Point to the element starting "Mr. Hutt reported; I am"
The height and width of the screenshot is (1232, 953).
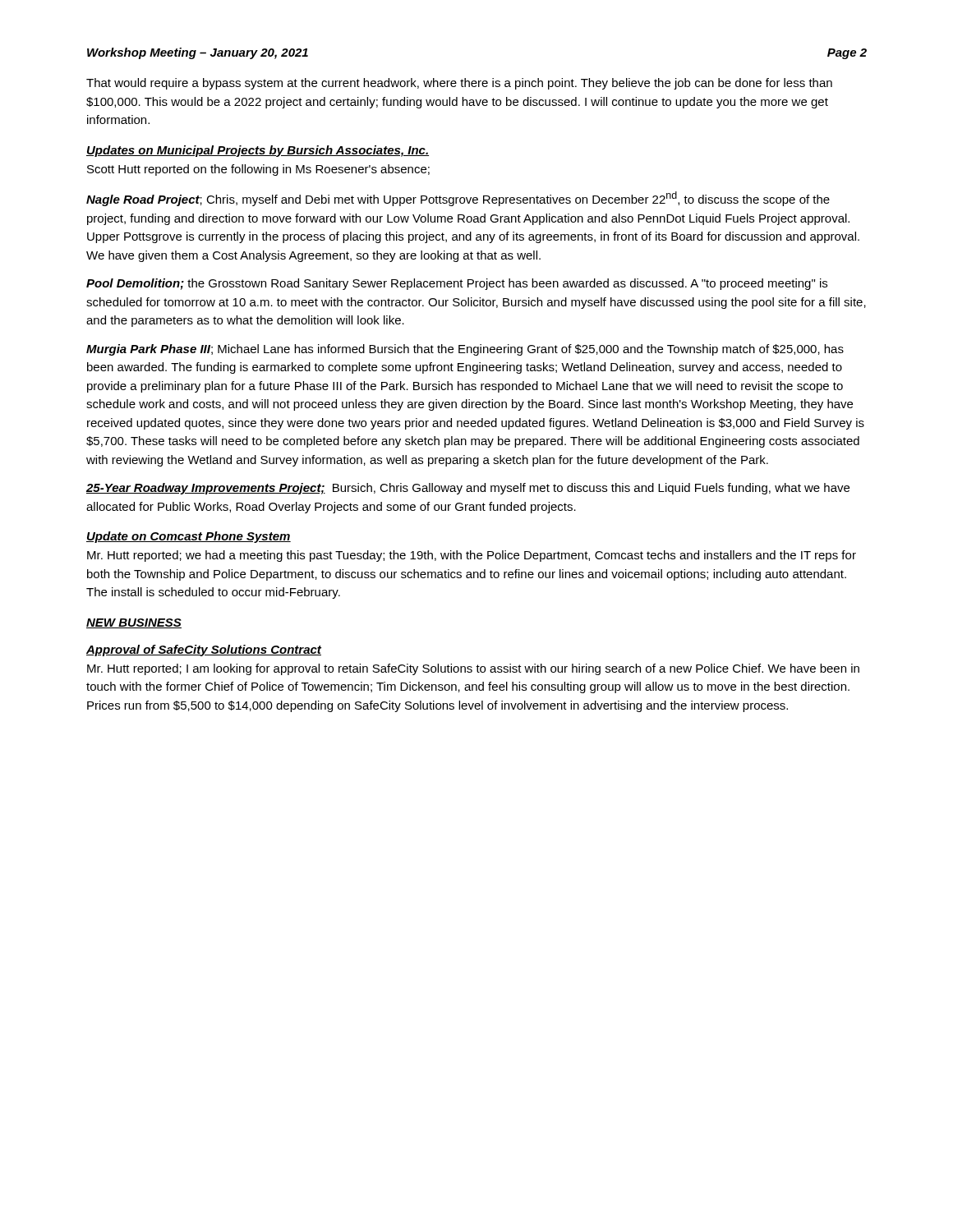click(x=476, y=687)
